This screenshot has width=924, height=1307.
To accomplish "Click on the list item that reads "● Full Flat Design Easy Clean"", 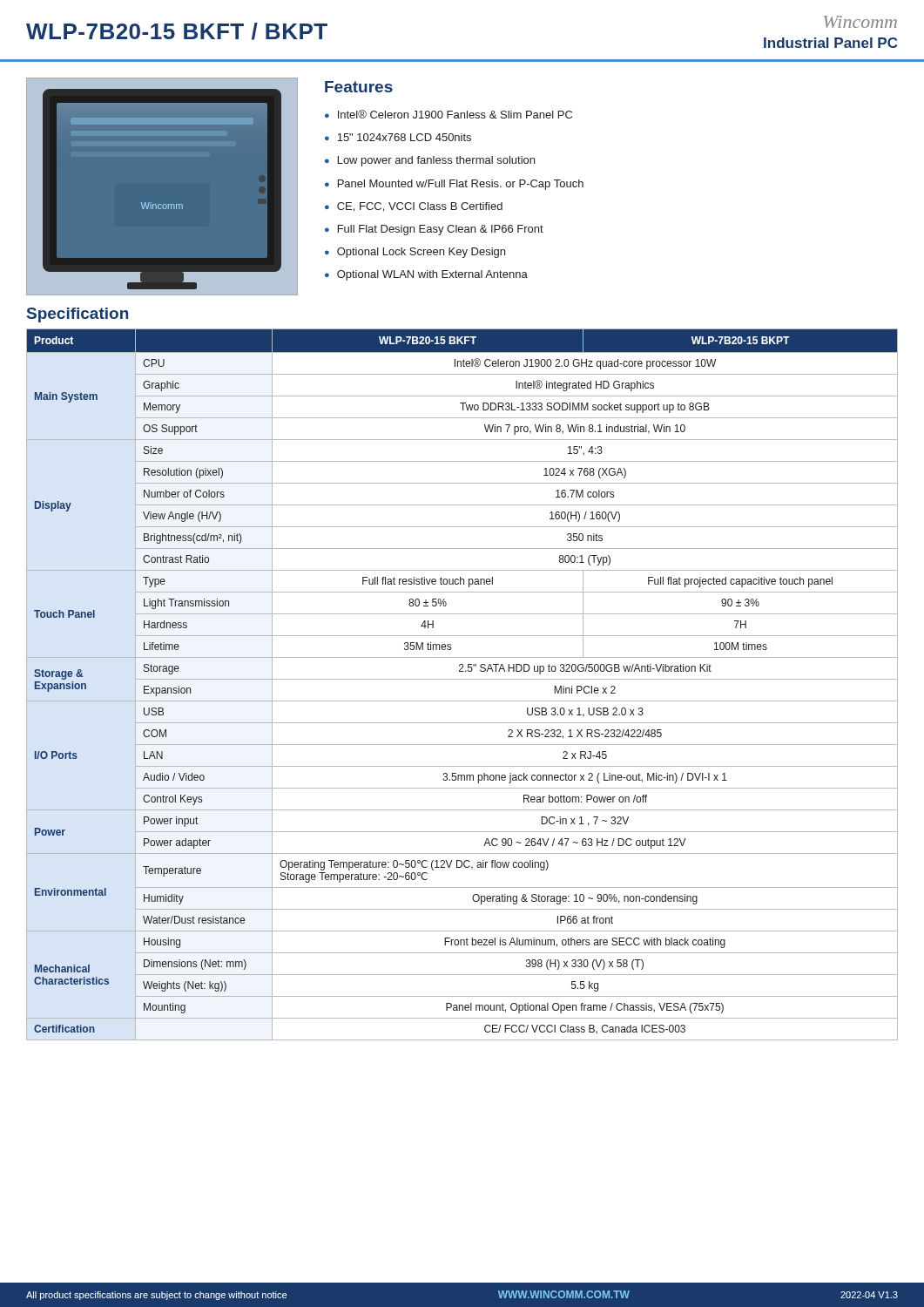I will [x=434, y=229].
